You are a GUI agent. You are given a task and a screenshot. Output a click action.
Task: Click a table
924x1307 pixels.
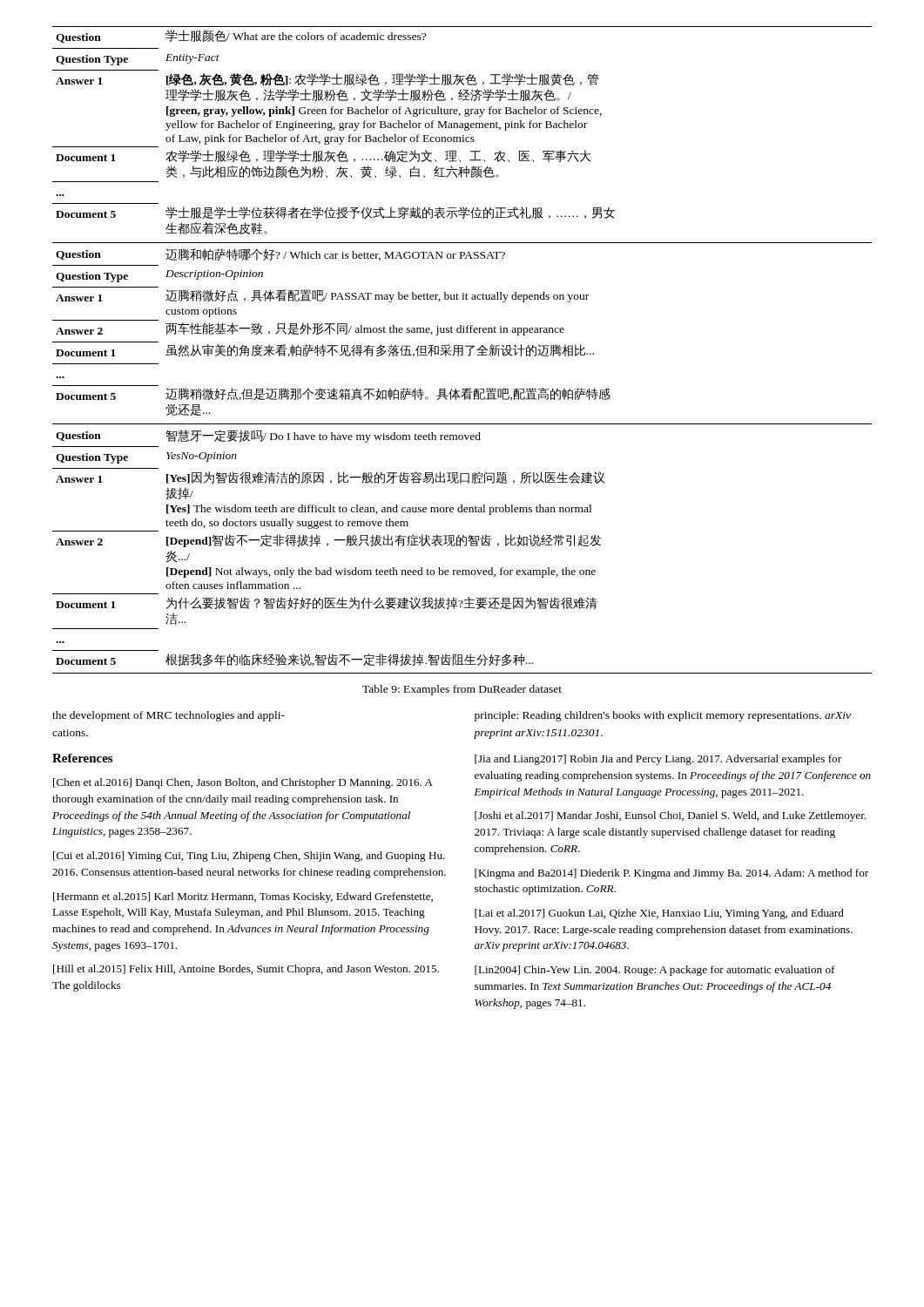click(x=462, y=350)
